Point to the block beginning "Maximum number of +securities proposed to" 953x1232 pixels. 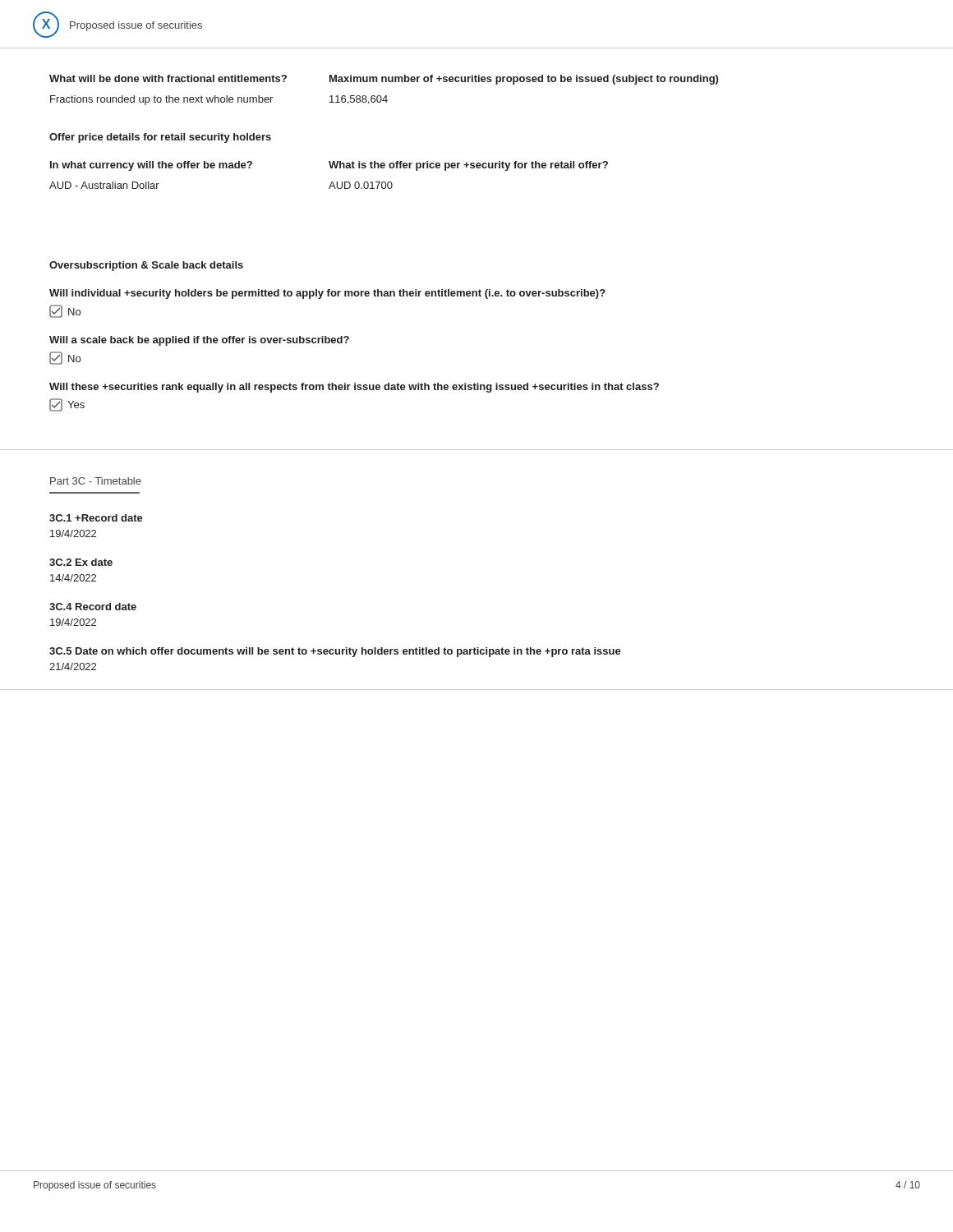coord(524,78)
